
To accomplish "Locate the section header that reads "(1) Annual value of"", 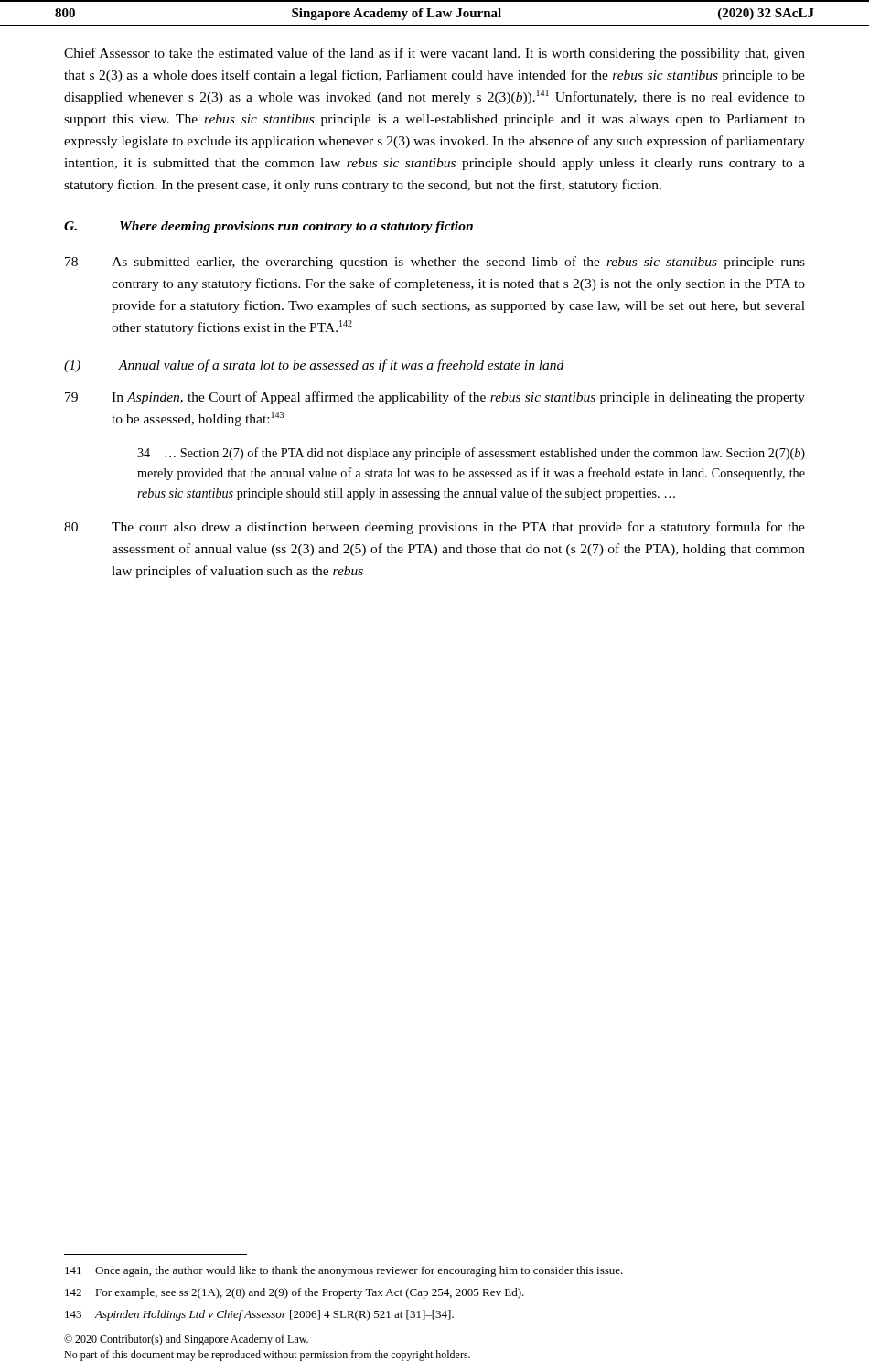I will (434, 365).
